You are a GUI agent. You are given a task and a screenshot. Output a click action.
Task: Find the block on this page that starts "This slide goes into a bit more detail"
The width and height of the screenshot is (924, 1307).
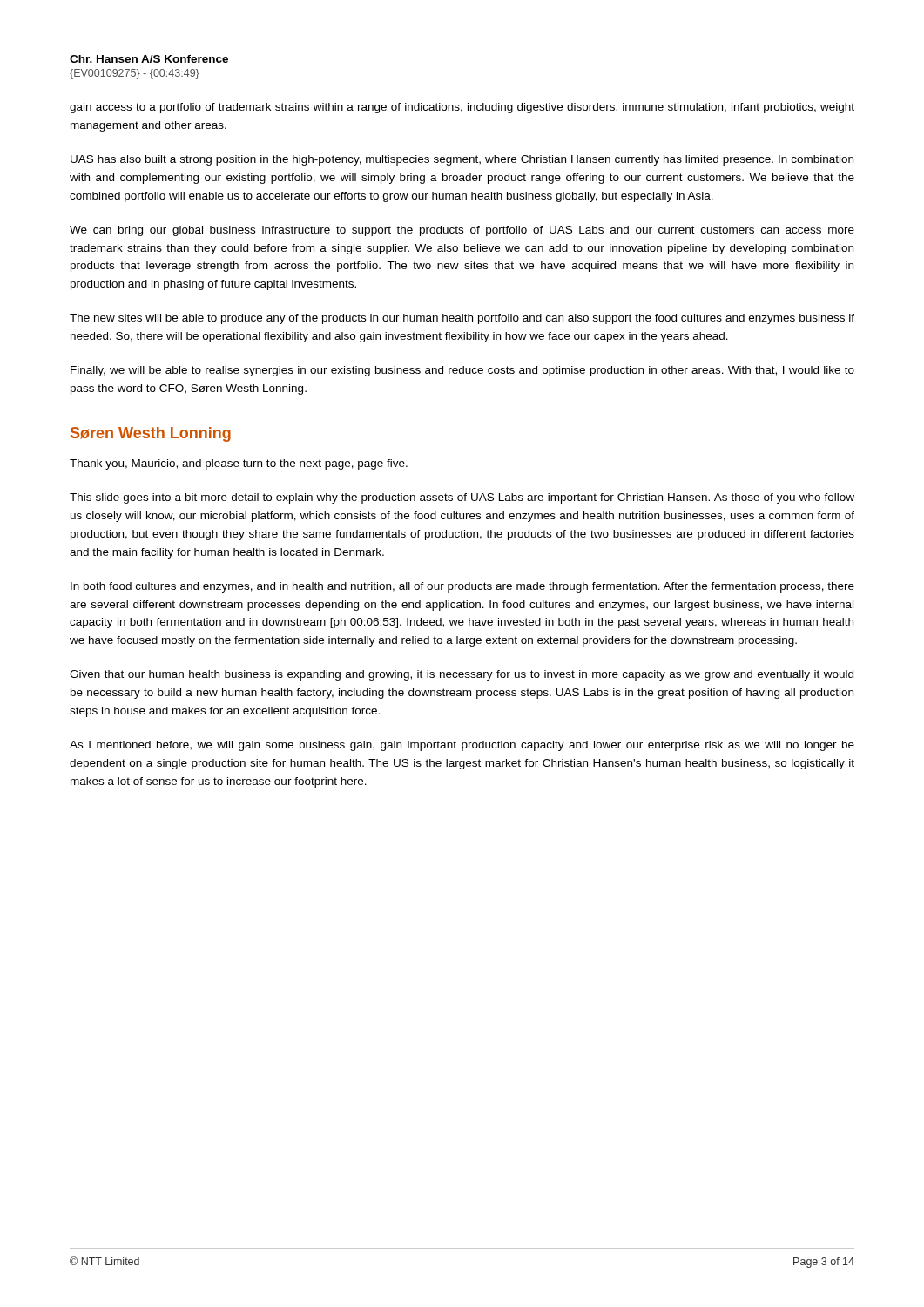462,524
